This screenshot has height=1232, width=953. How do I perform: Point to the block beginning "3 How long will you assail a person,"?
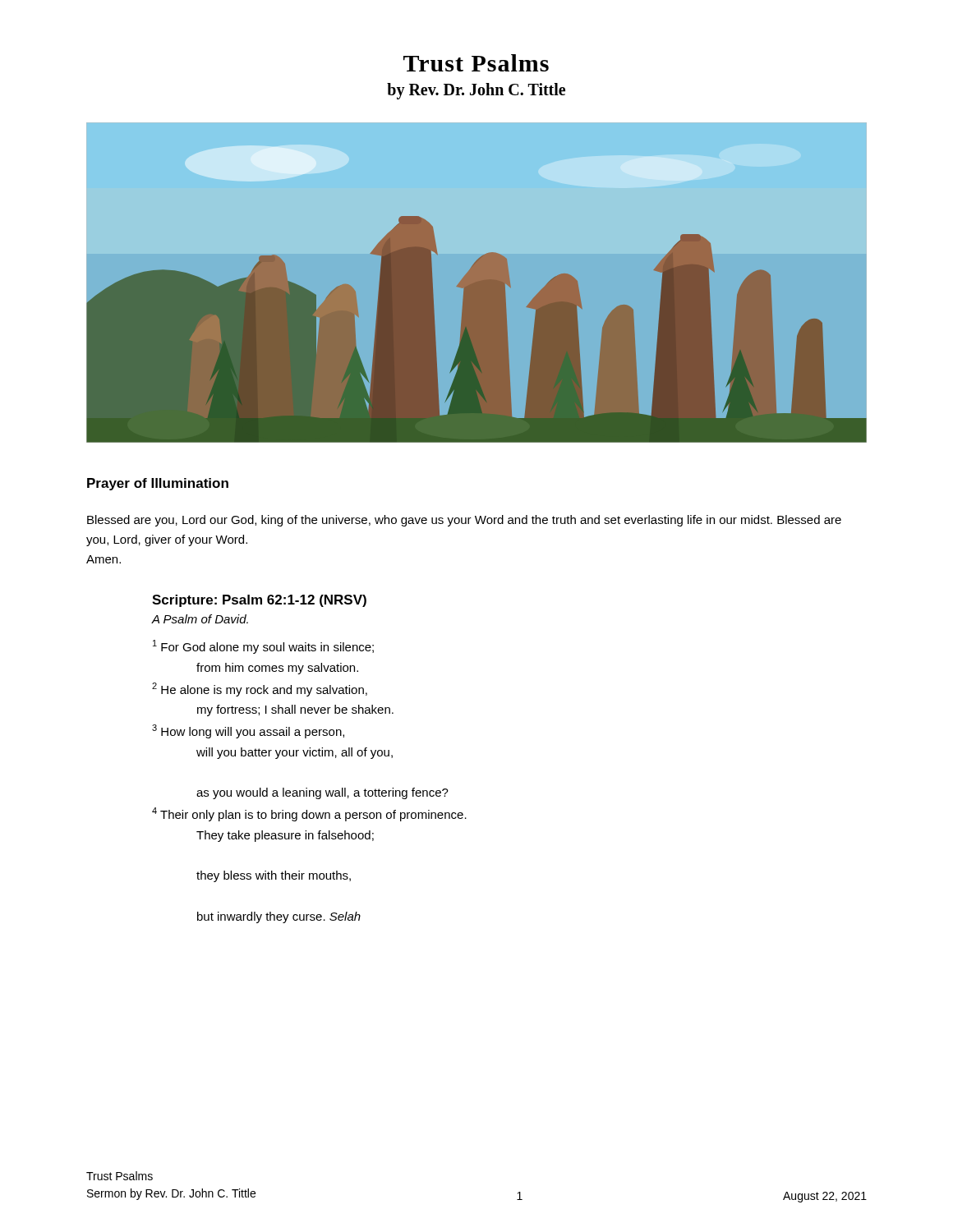point(248,731)
